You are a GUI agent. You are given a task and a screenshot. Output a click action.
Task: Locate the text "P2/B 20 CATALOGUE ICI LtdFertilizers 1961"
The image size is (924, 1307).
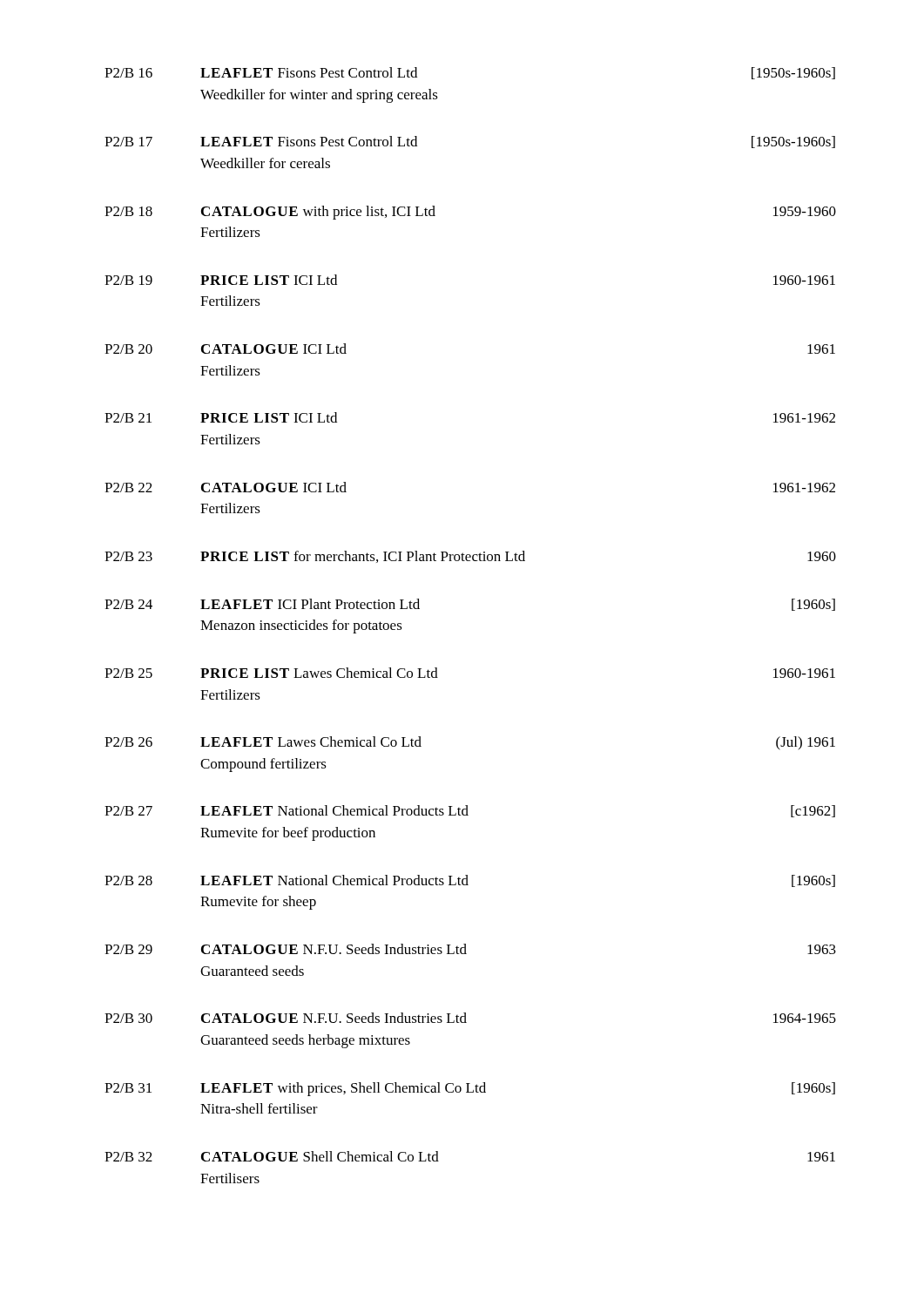pyautogui.click(x=127, y=348)
